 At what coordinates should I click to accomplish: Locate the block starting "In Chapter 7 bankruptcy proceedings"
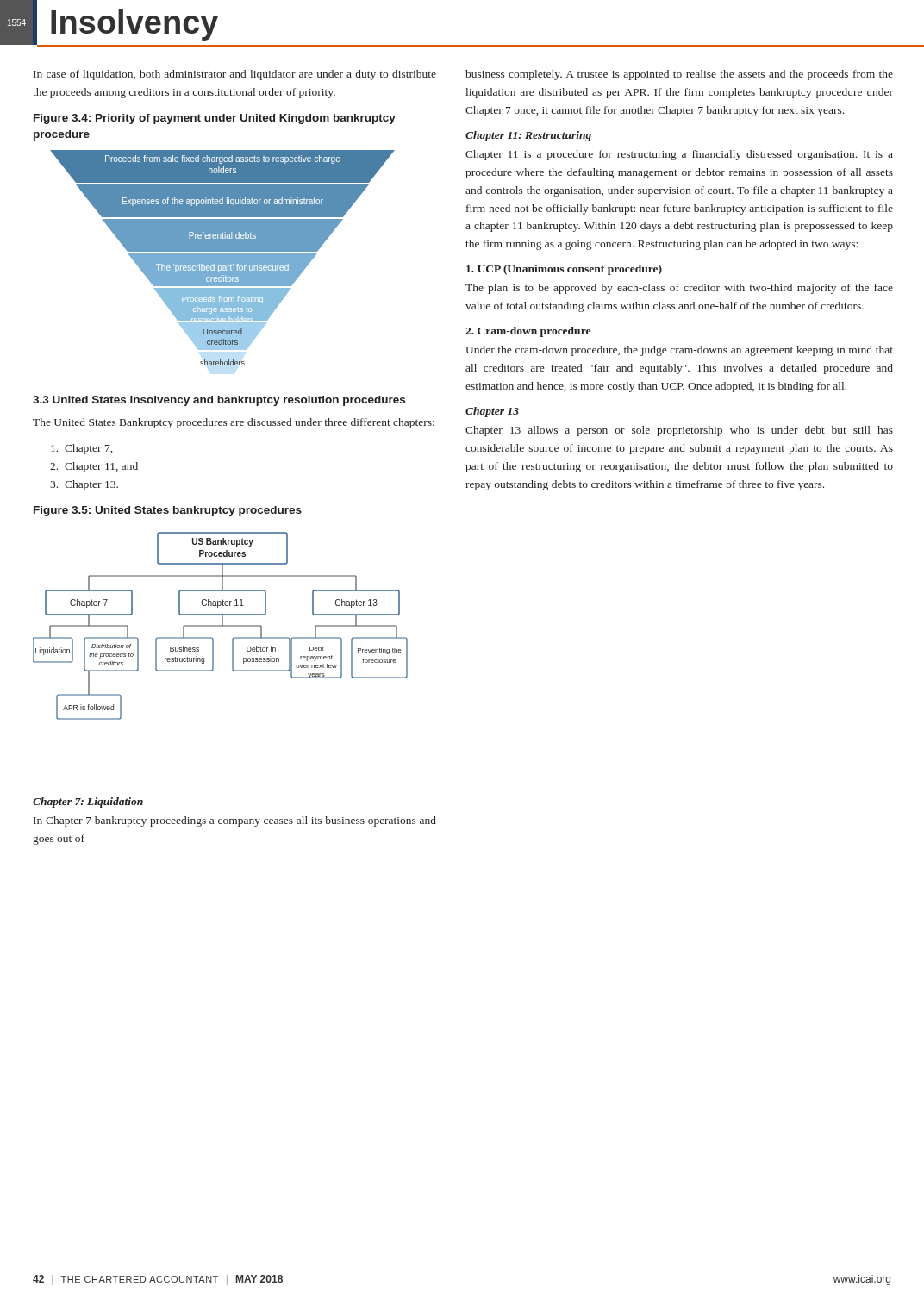(234, 829)
